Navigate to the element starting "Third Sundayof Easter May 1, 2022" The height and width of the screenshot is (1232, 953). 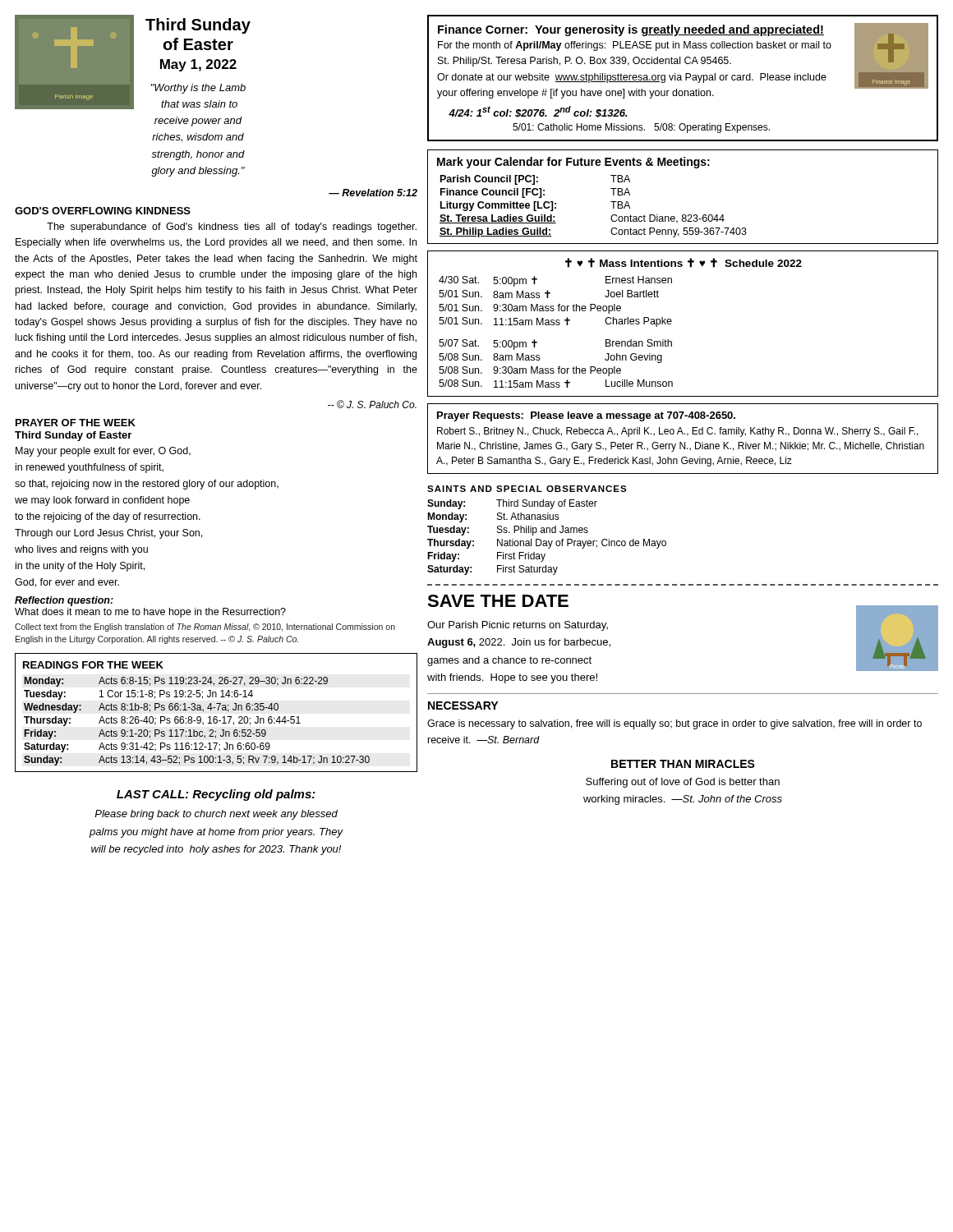coord(198,44)
